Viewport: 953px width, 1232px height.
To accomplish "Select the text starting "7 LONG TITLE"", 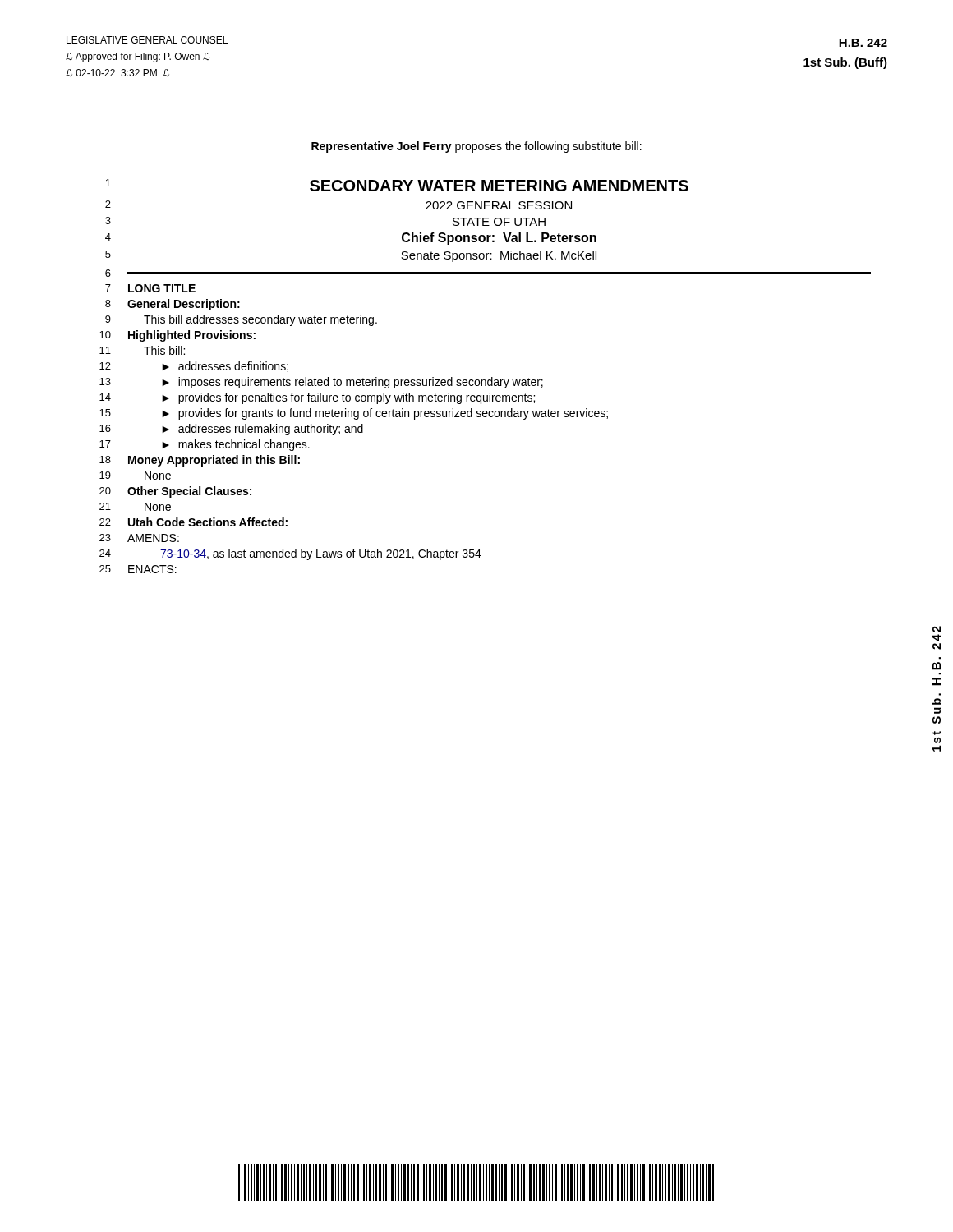I will click(150, 288).
